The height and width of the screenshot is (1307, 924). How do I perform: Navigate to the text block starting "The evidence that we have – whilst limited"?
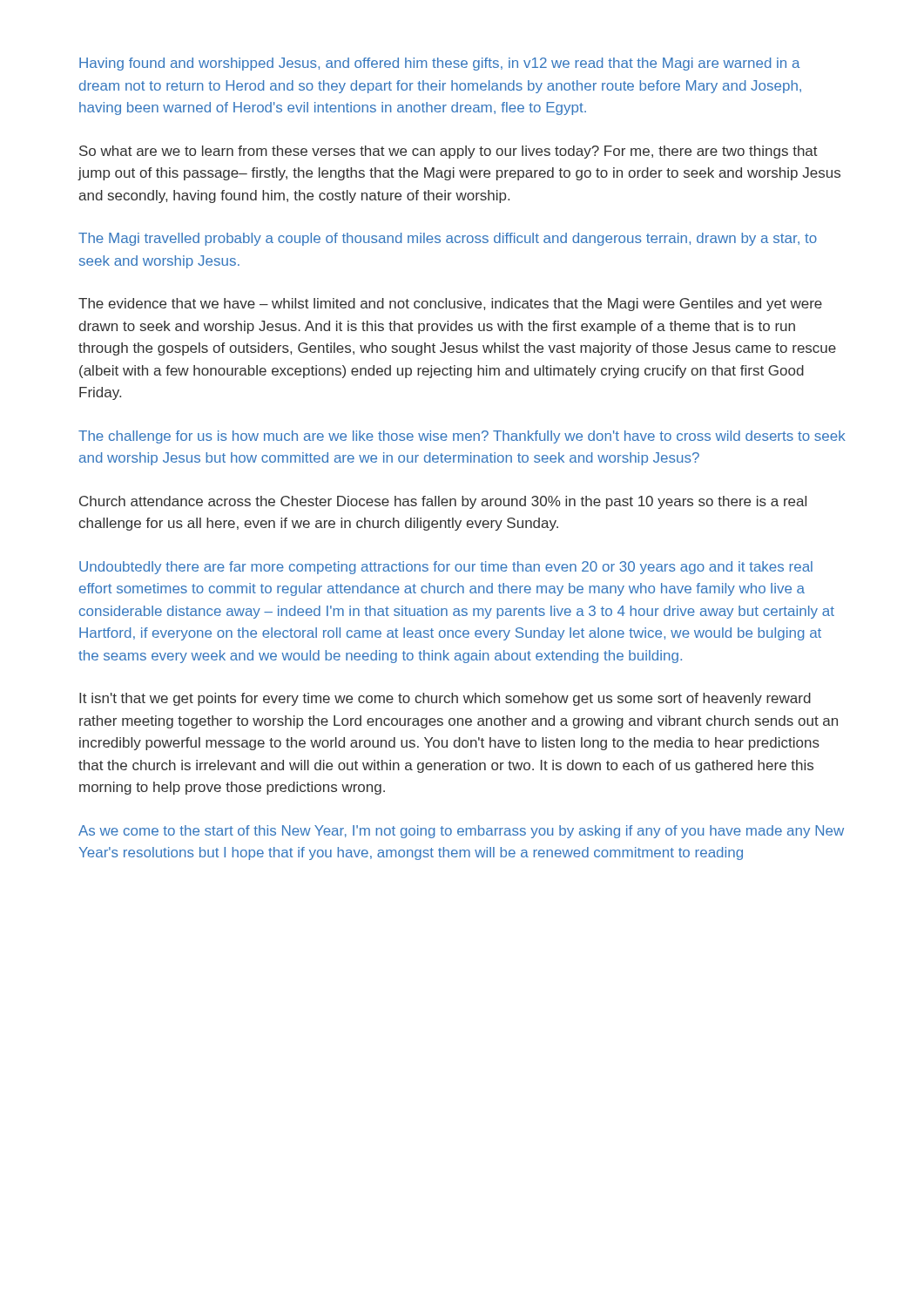click(457, 348)
